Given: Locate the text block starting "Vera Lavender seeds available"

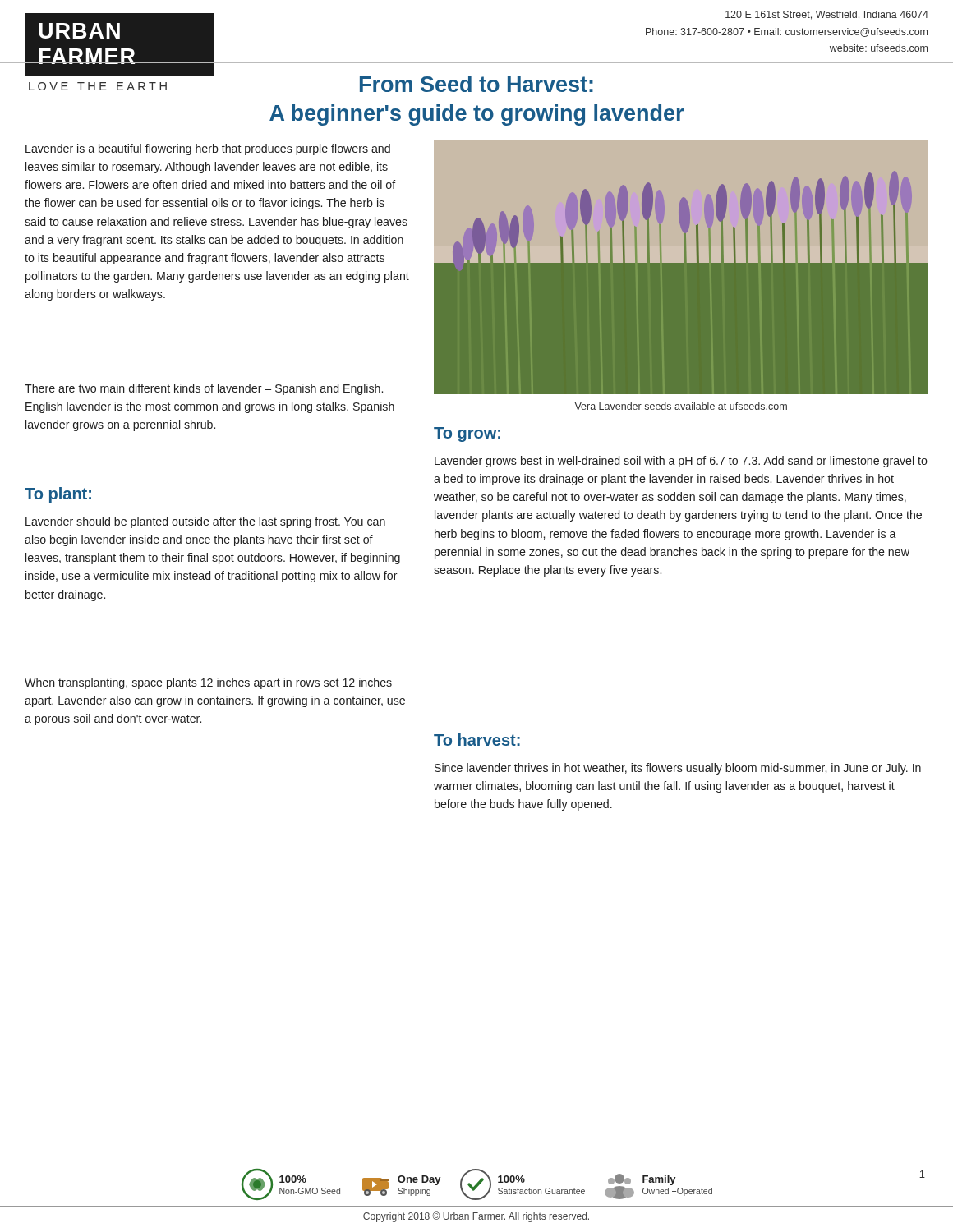Looking at the screenshot, I should pyautogui.click(x=681, y=407).
